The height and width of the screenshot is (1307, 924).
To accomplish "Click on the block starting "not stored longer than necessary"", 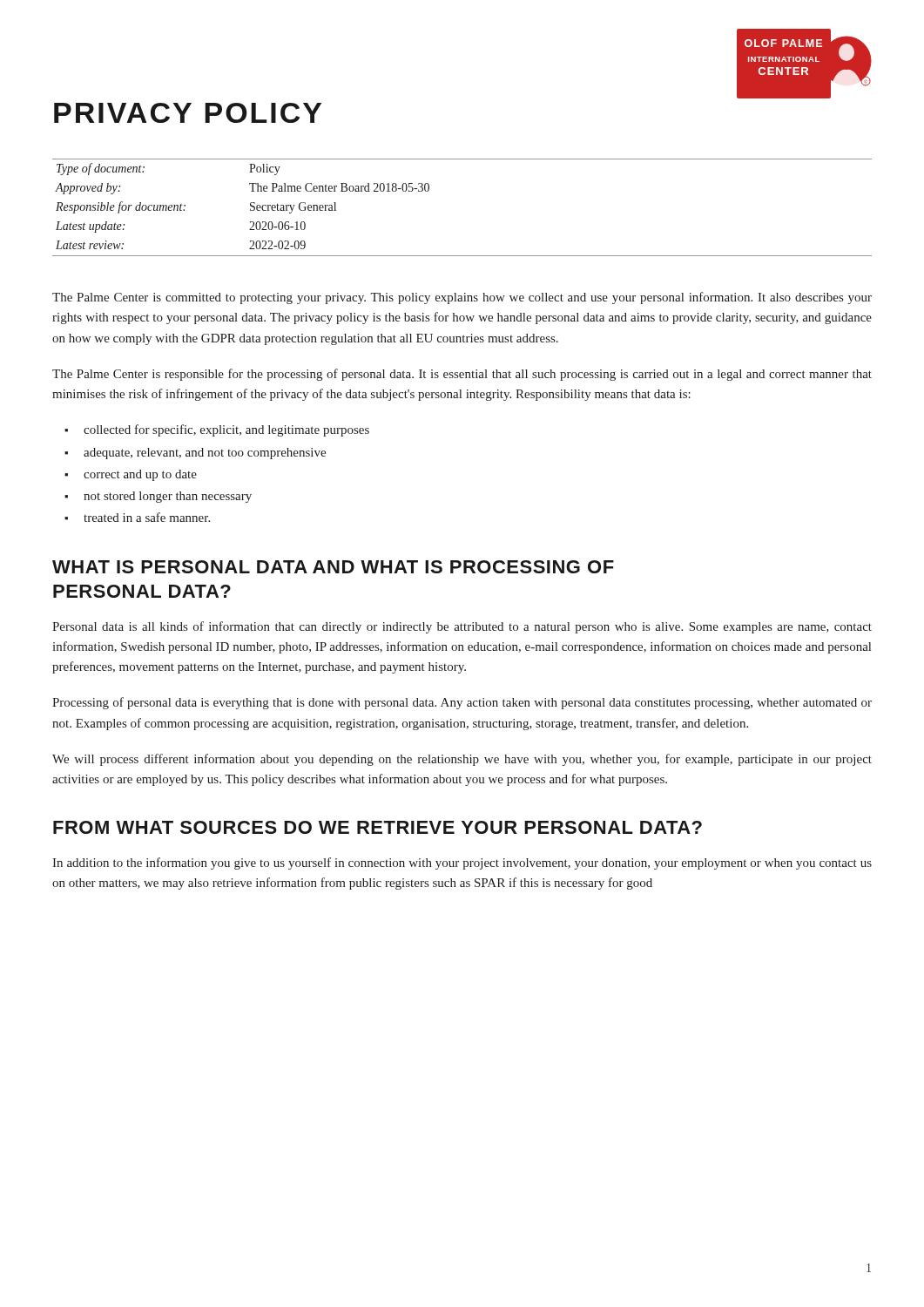I will pyautogui.click(x=168, y=496).
